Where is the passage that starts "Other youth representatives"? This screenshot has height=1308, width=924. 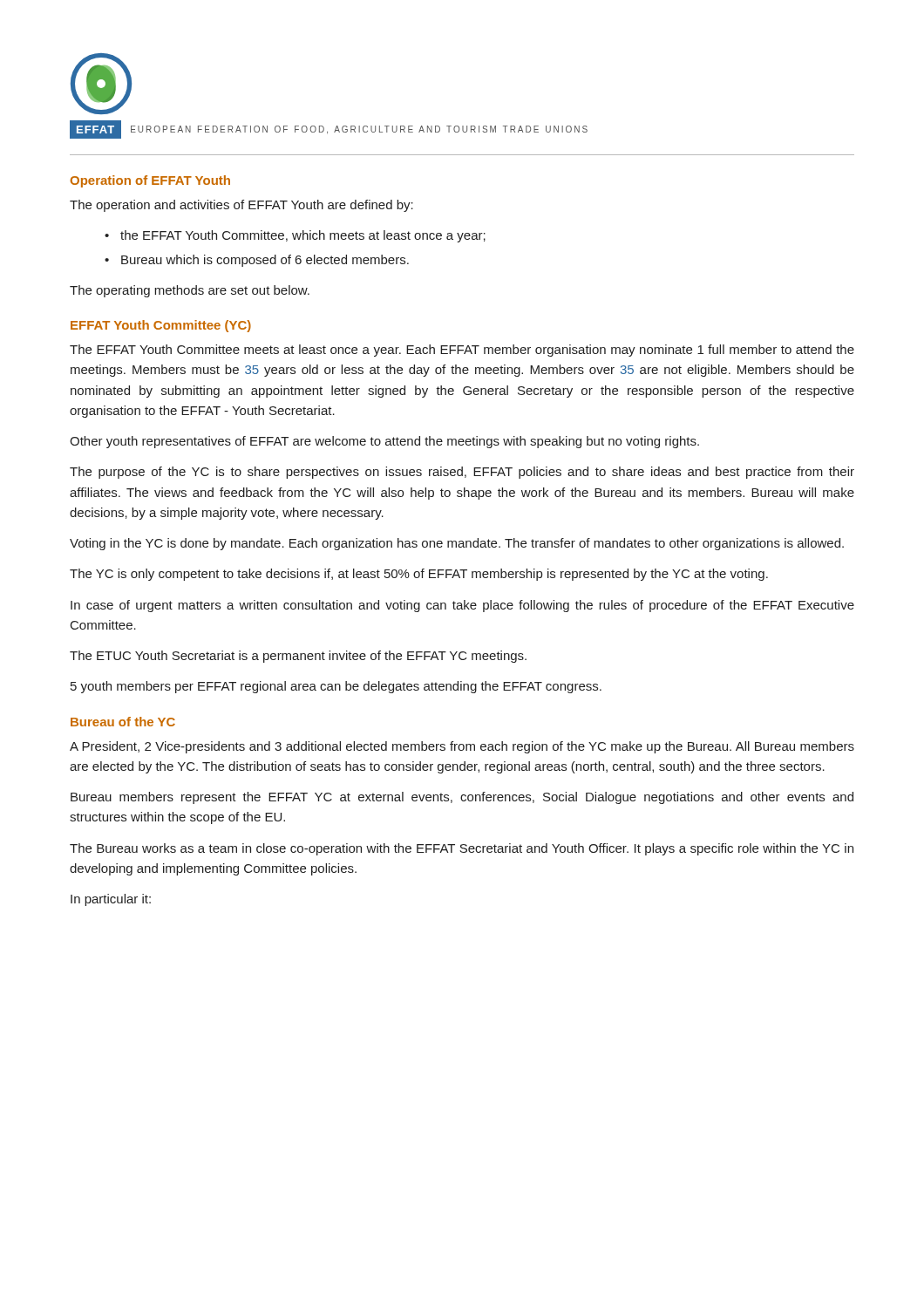pos(462,441)
